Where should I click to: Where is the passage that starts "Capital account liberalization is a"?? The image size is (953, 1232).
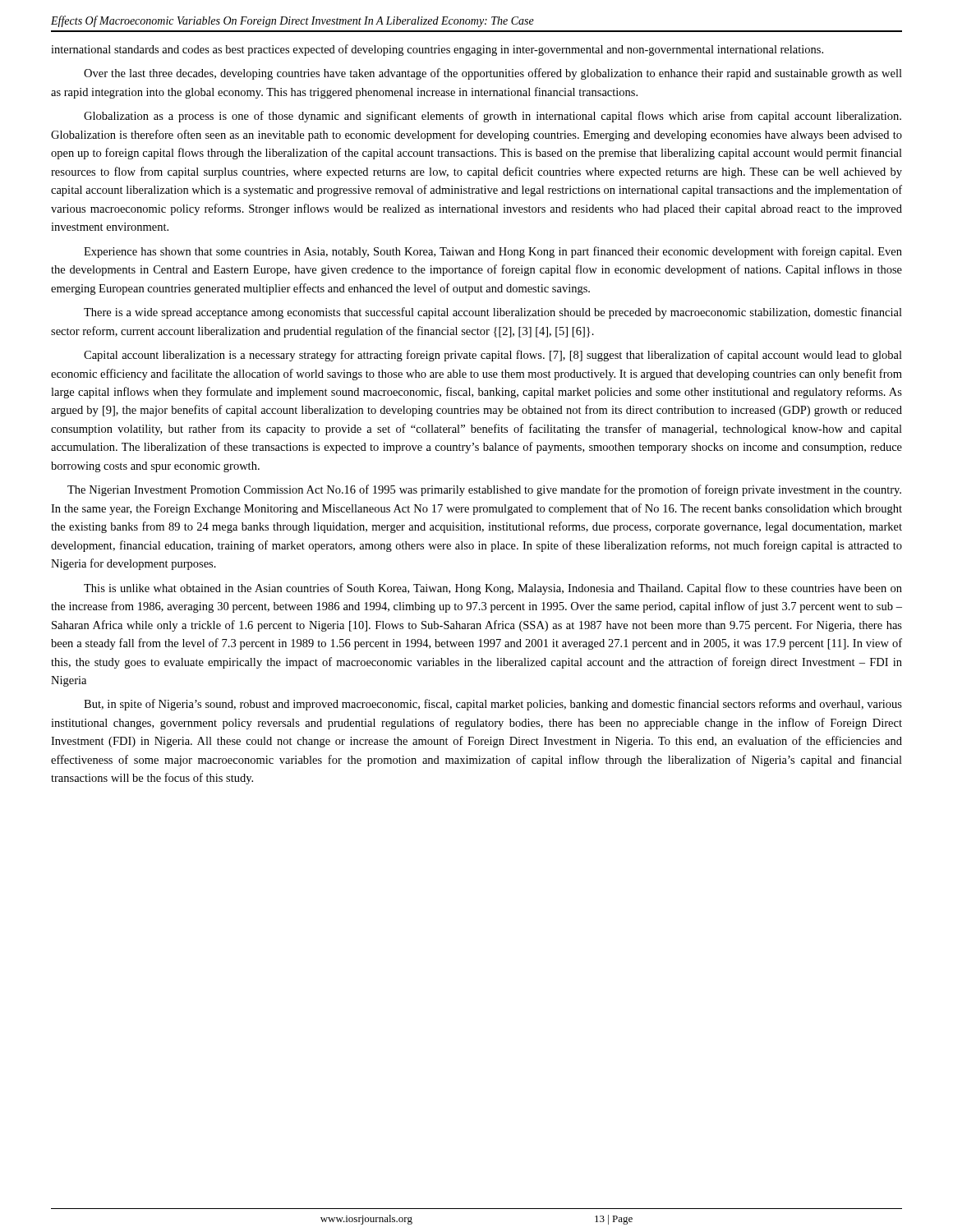coord(476,410)
